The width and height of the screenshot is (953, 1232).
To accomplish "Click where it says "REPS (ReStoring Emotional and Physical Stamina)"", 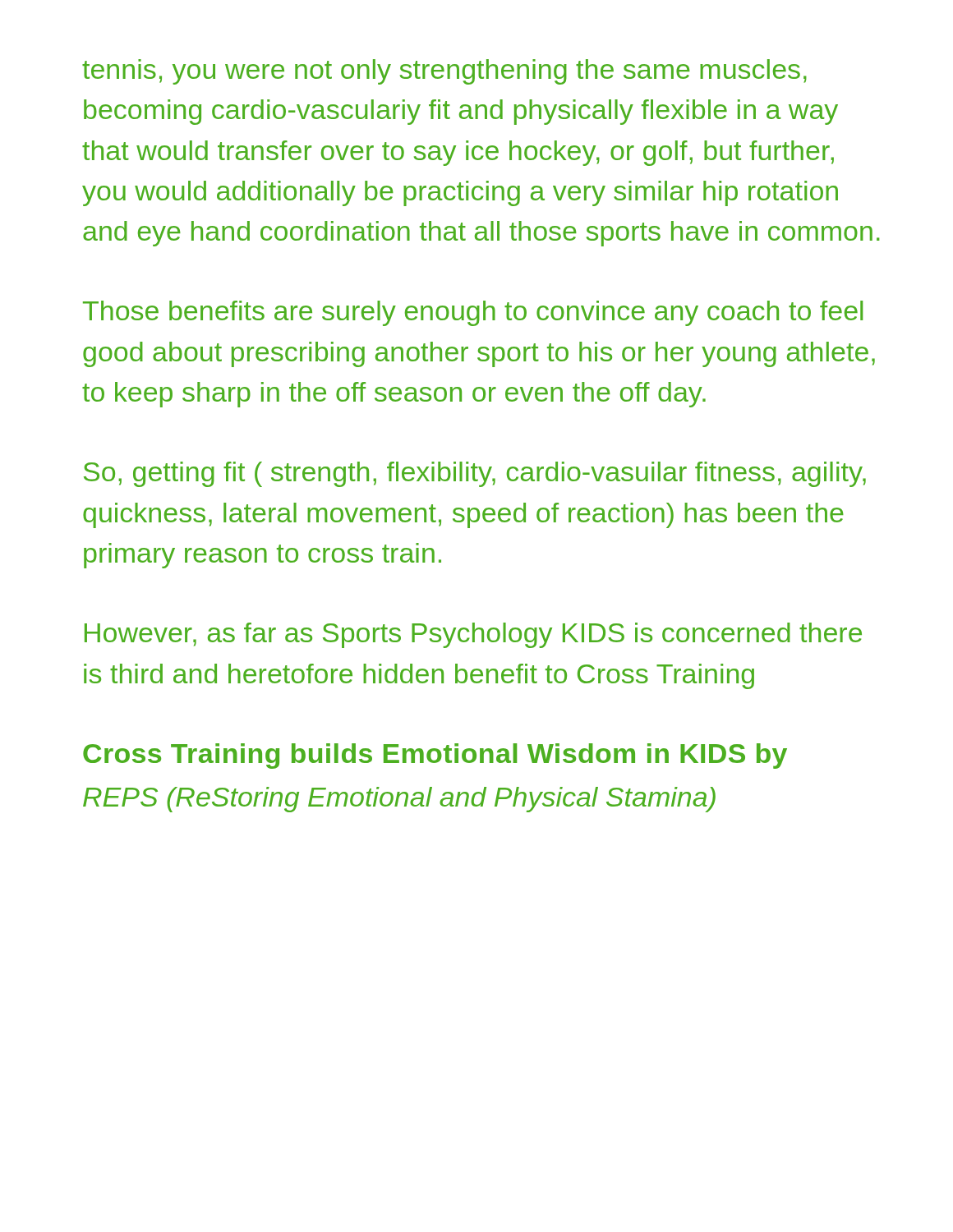I will (x=400, y=797).
